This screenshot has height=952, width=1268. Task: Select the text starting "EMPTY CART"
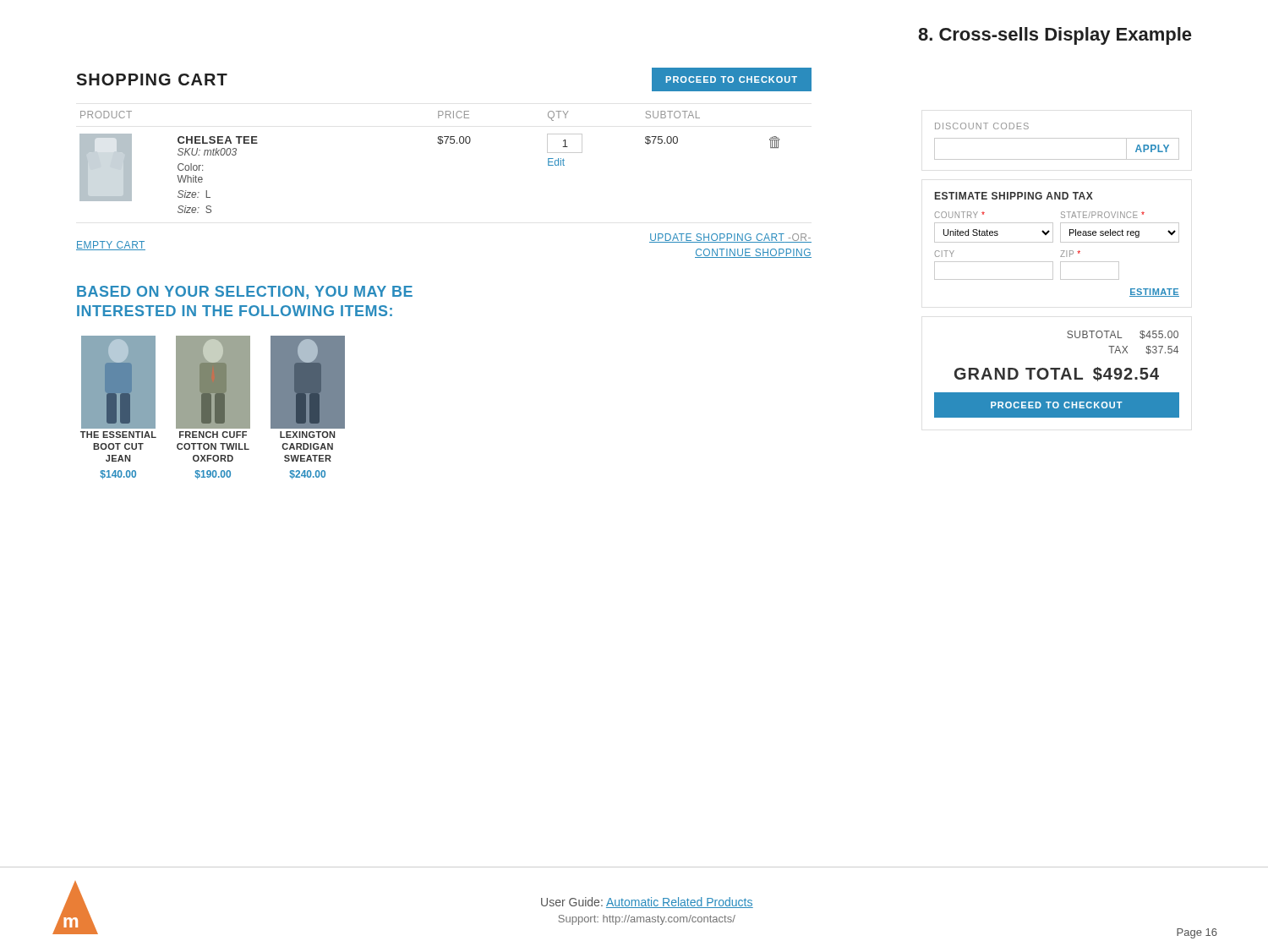click(x=111, y=245)
